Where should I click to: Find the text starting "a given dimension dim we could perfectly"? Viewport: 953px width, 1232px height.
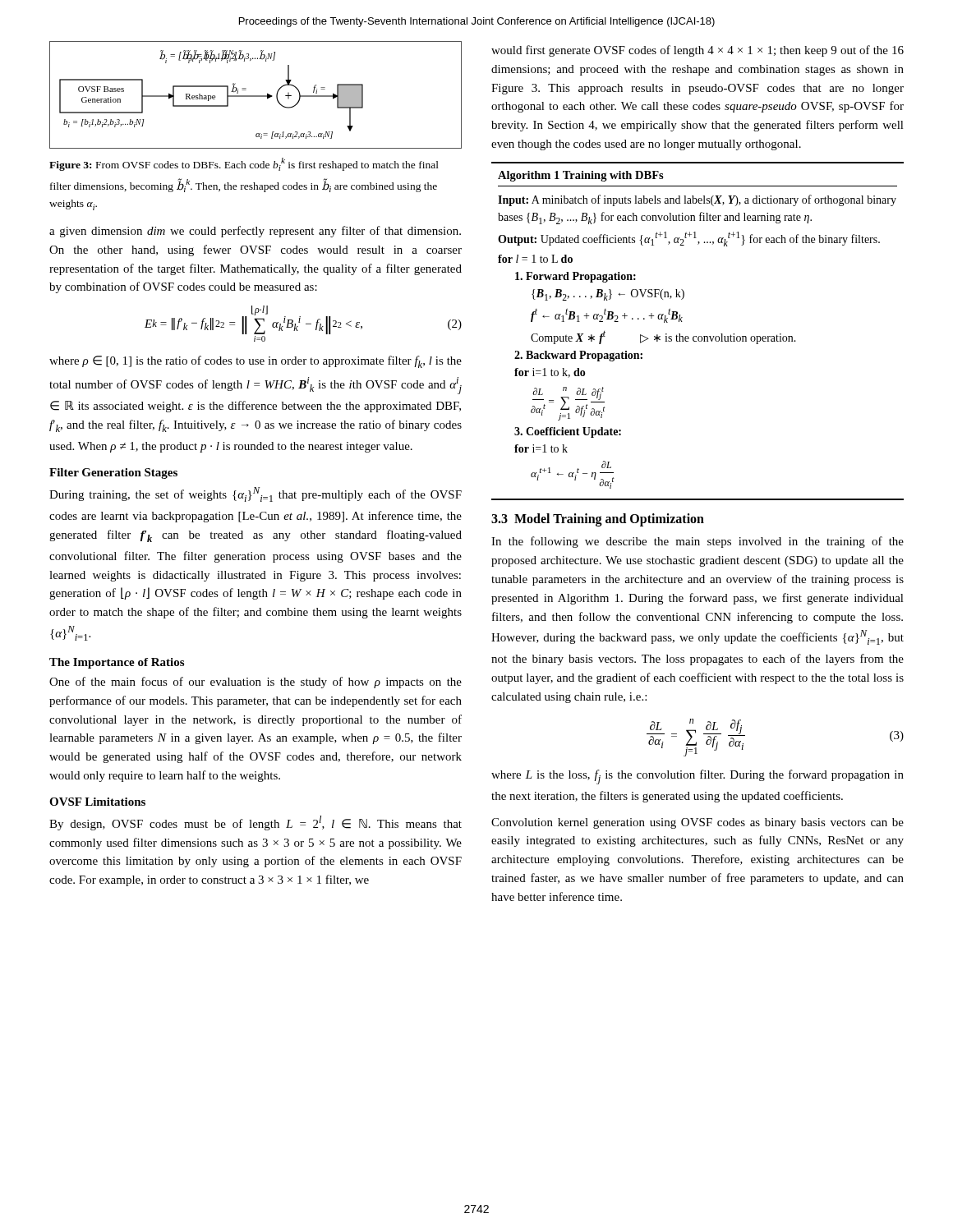(x=255, y=259)
